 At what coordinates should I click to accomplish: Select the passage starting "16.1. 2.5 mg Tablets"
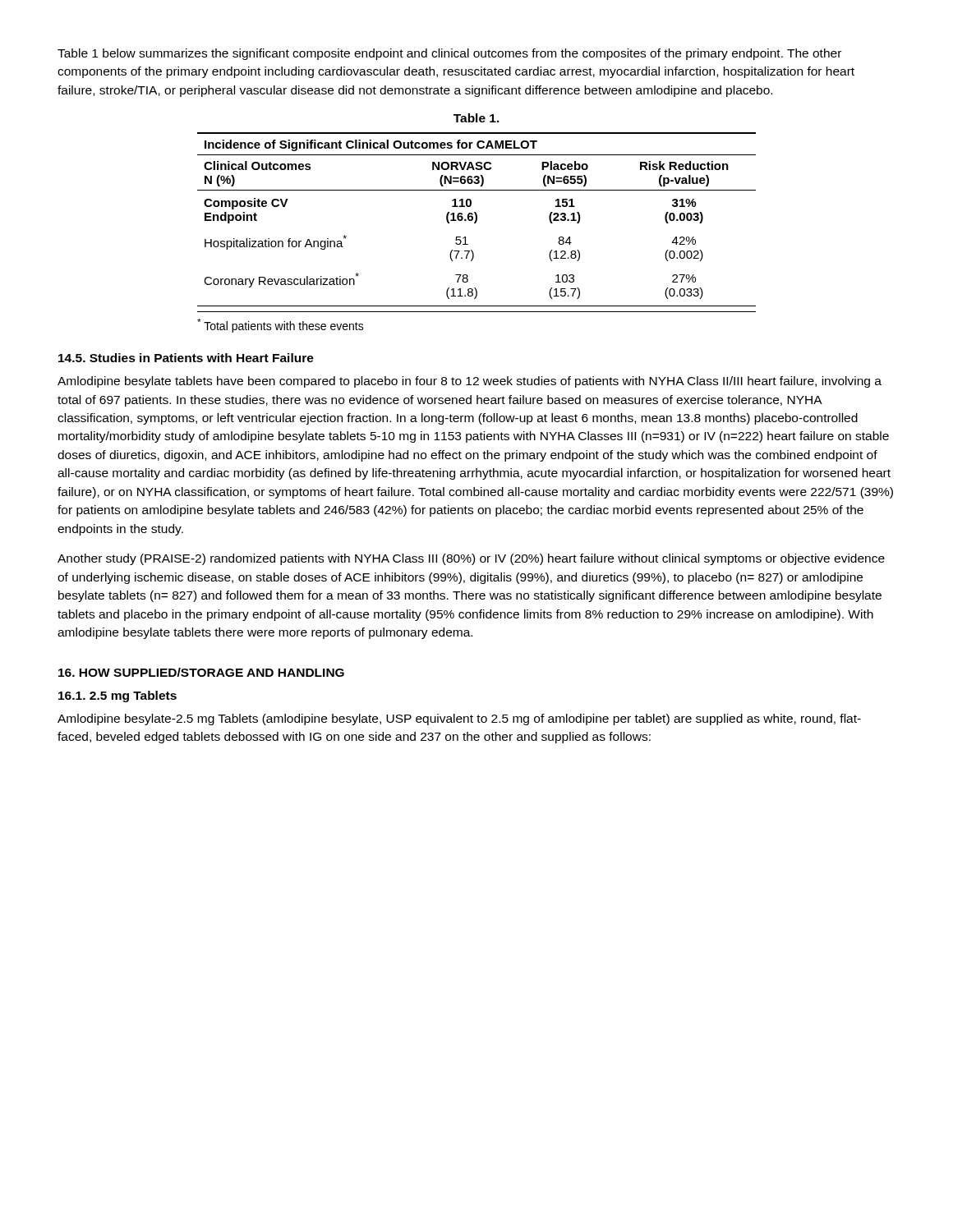coord(117,695)
